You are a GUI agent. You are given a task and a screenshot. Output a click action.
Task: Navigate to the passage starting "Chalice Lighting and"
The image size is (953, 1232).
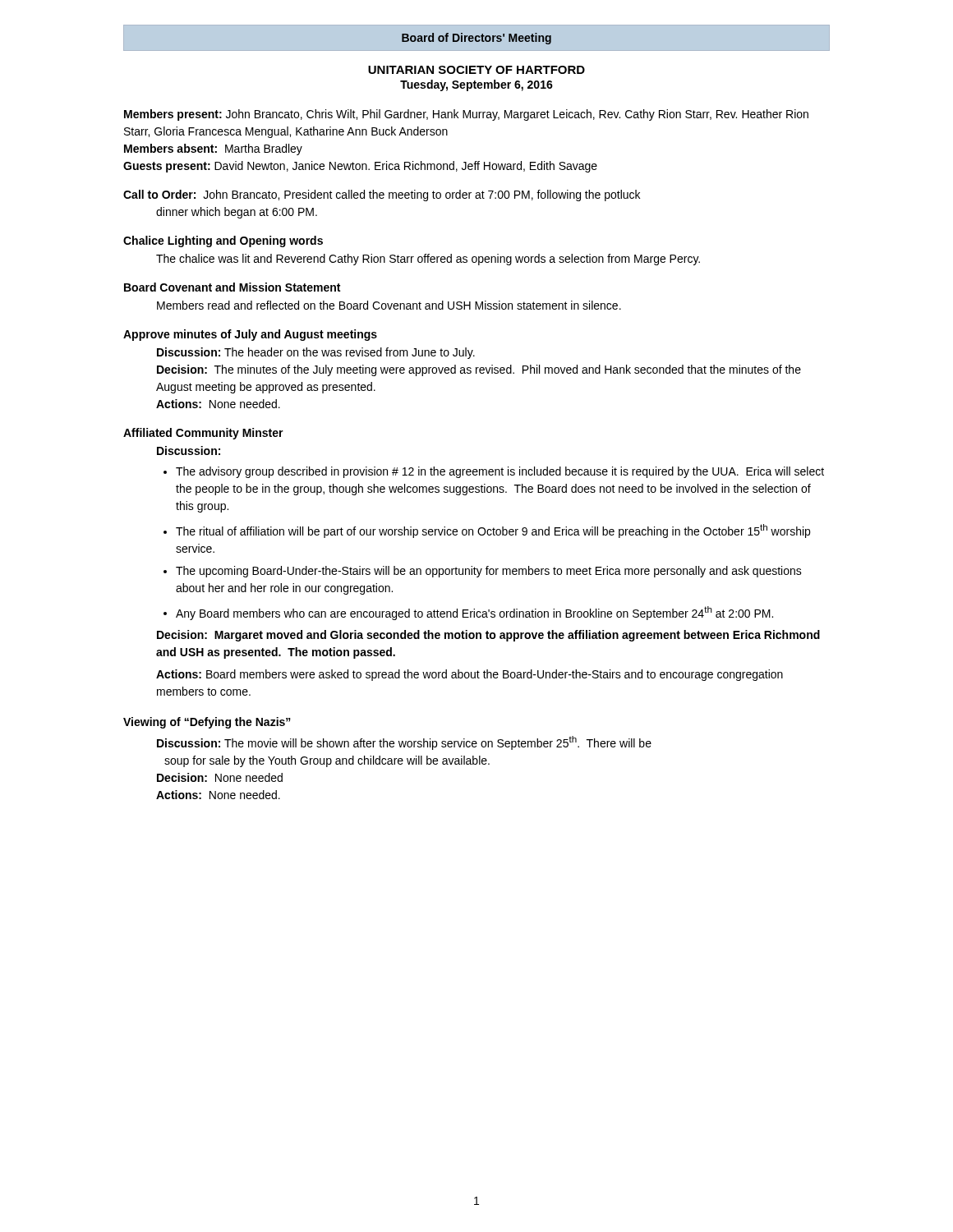(223, 241)
